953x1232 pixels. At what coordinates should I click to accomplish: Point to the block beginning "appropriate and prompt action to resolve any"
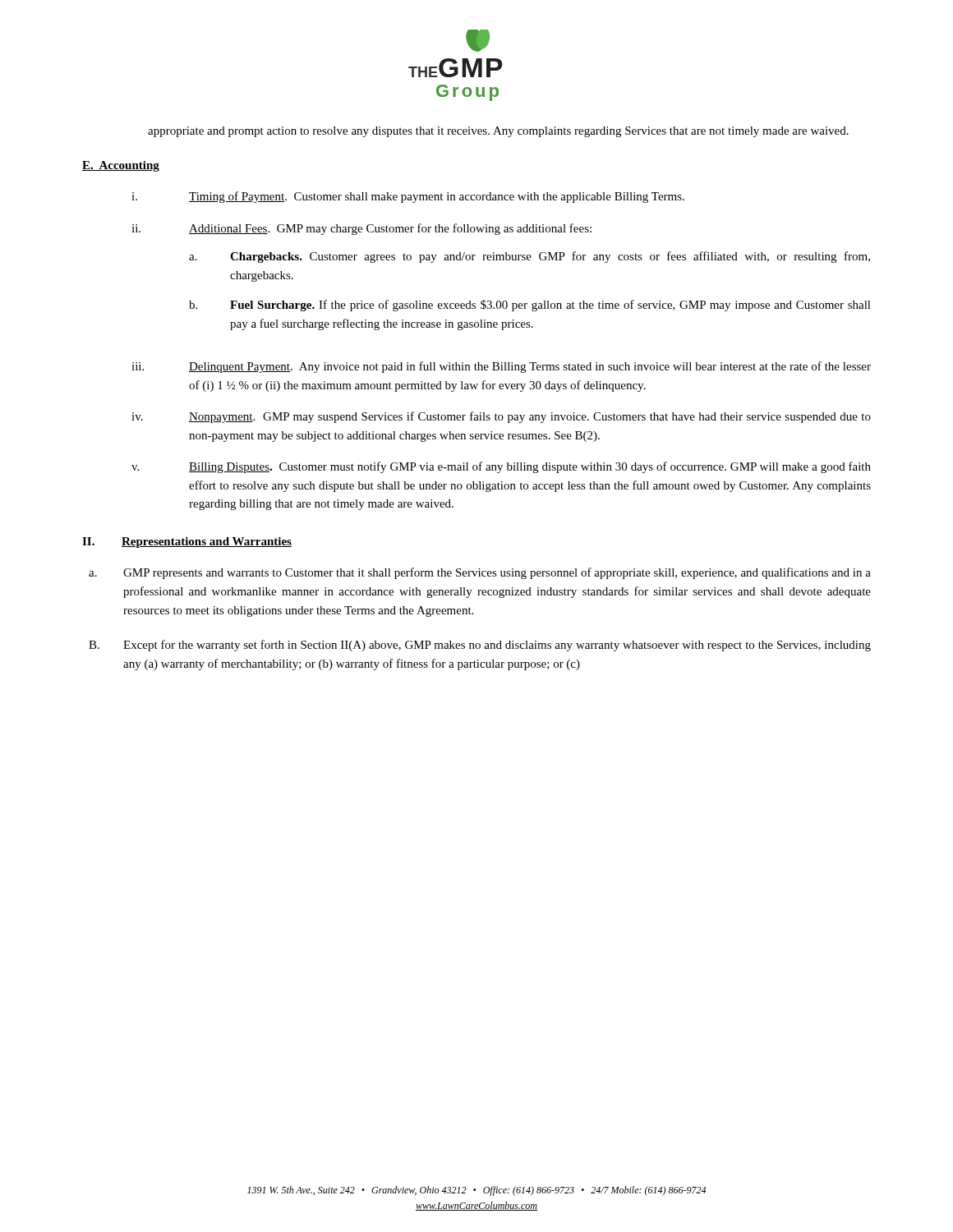point(498,131)
